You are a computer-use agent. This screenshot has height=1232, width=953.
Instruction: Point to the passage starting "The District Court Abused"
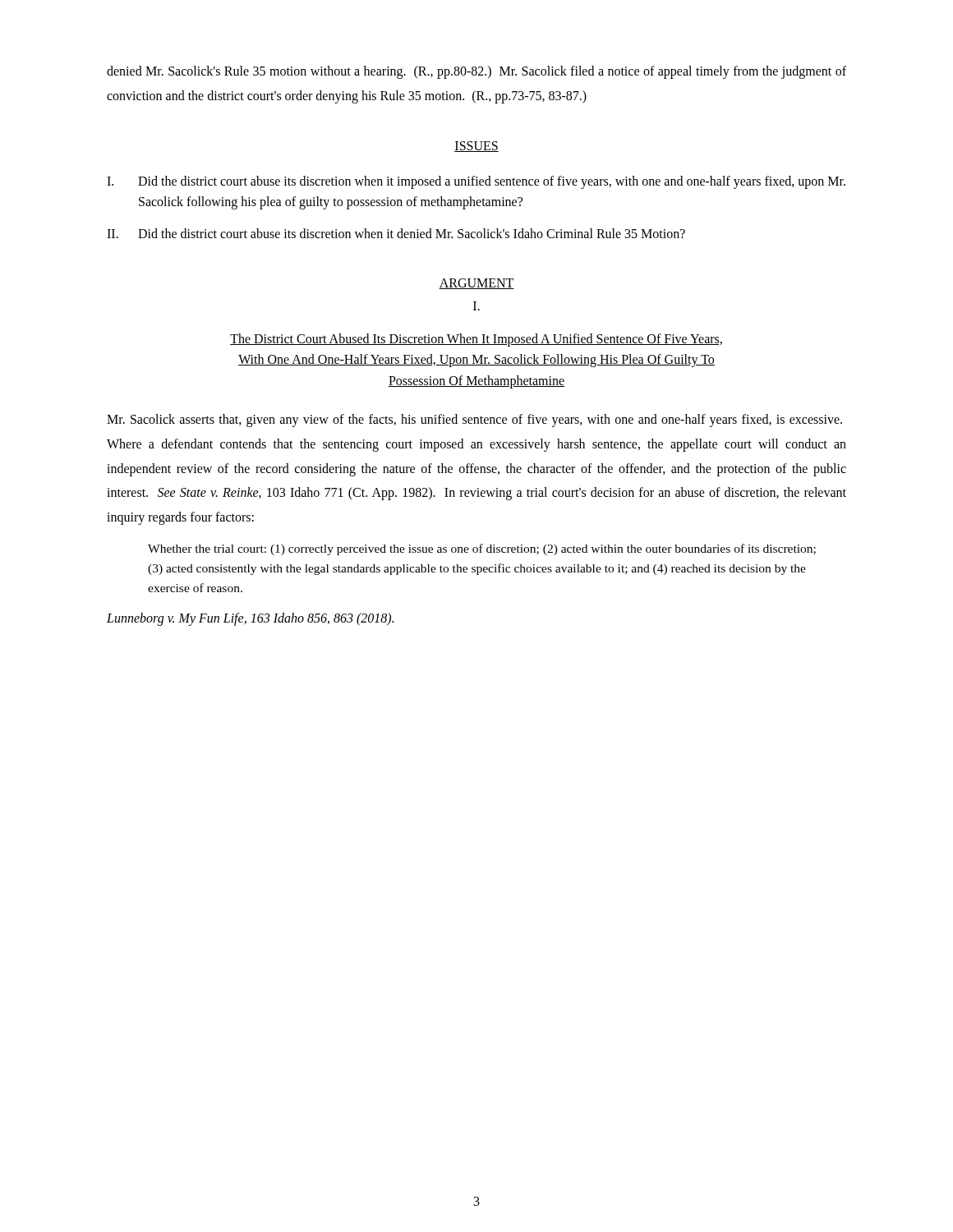click(476, 359)
